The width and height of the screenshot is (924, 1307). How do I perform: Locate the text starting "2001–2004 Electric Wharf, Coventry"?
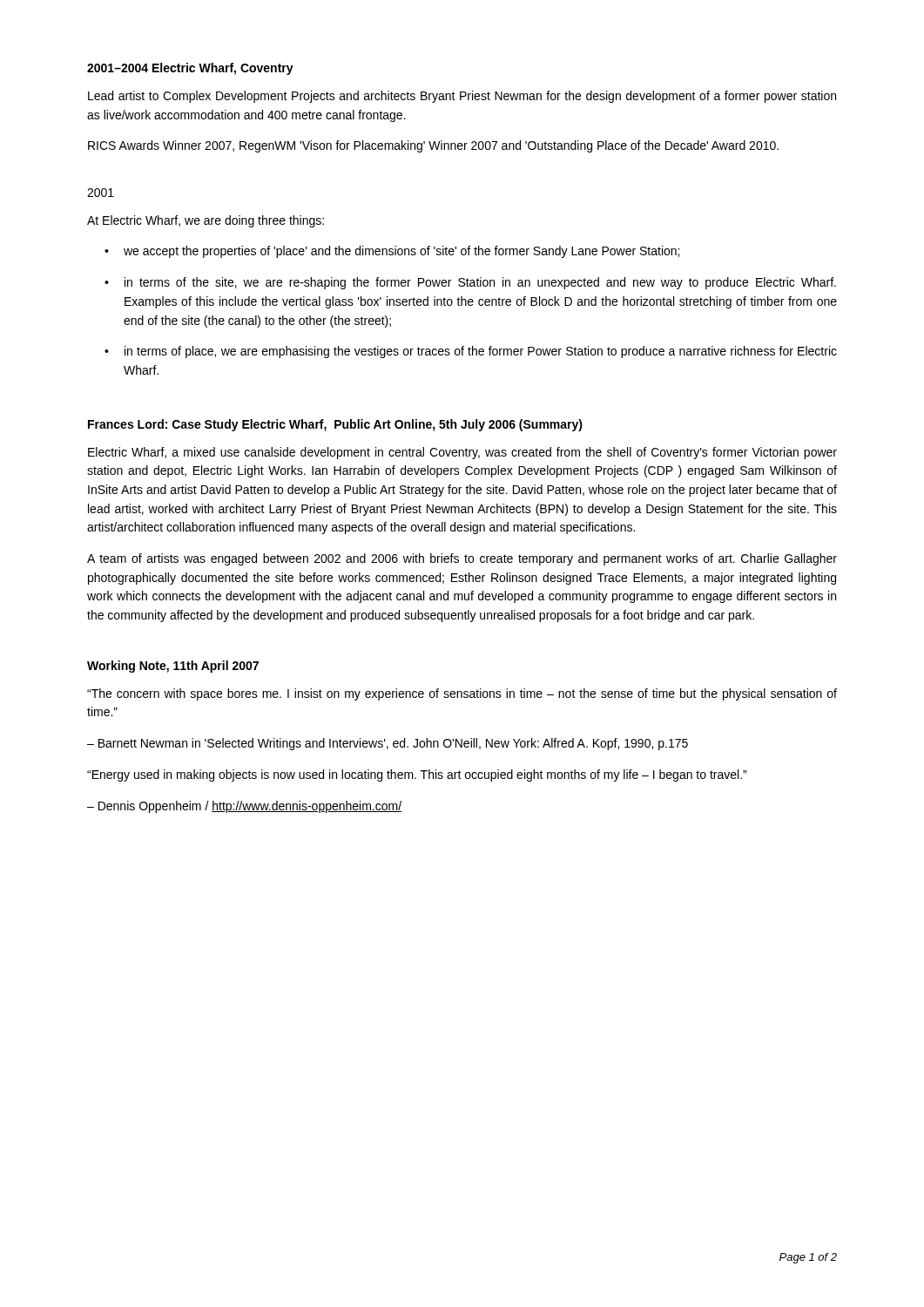[190, 68]
